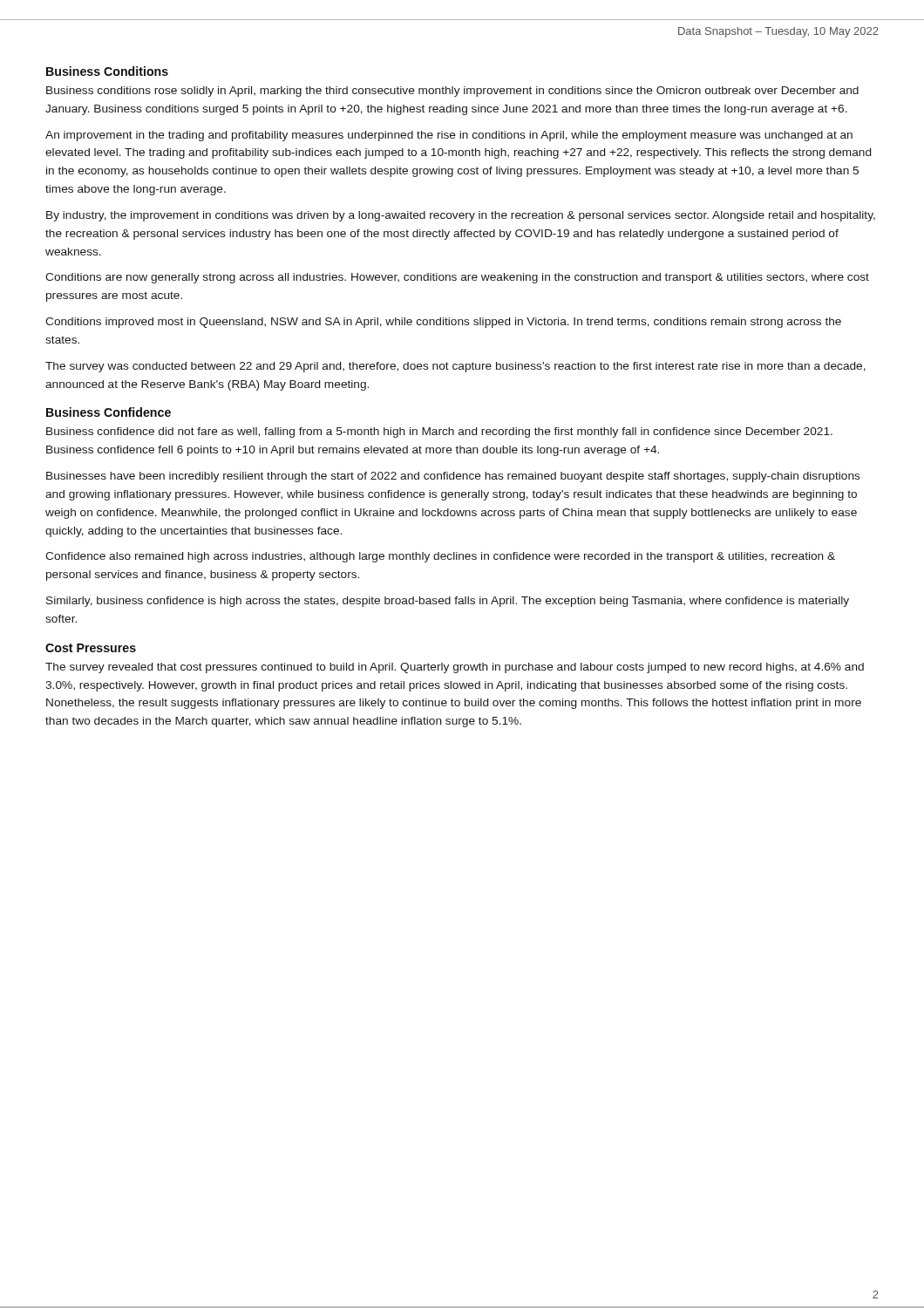Point to the passage starting "Businesses have been"
The height and width of the screenshot is (1308, 924).
tap(453, 503)
